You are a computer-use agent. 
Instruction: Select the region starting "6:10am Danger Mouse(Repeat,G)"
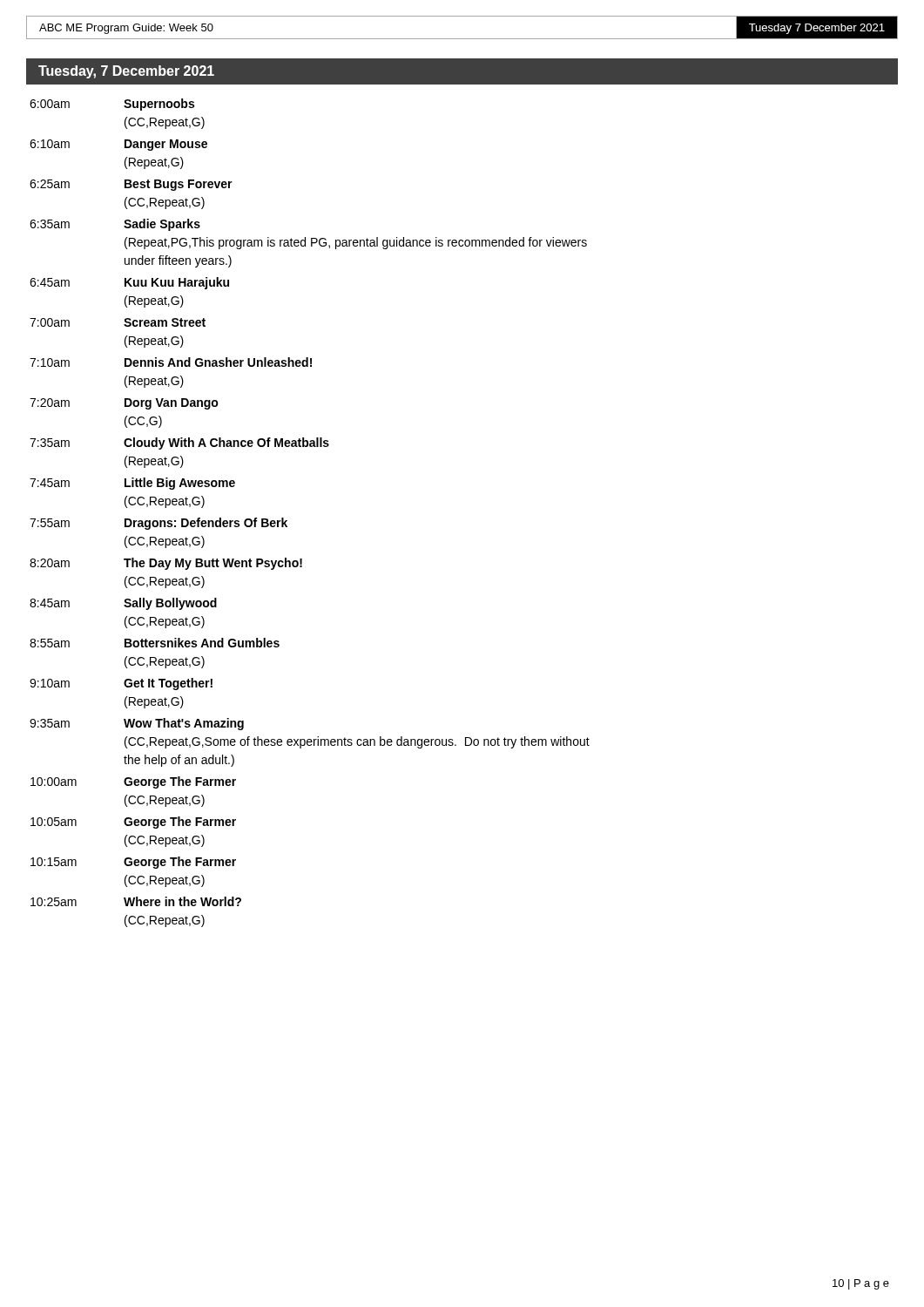coord(48,145)
